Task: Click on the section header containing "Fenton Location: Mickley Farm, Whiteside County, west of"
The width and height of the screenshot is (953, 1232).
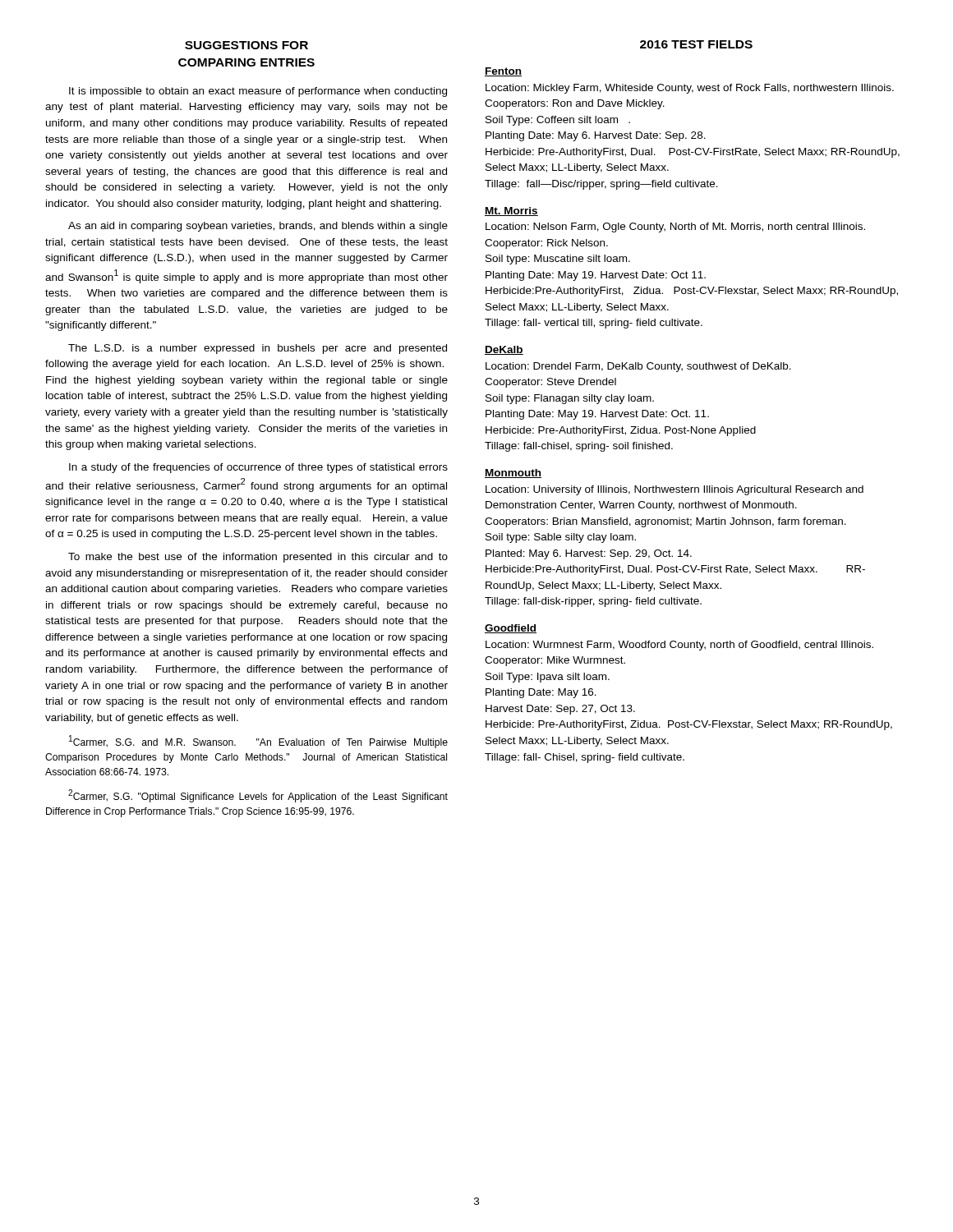Action: click(x=696, y=128)
